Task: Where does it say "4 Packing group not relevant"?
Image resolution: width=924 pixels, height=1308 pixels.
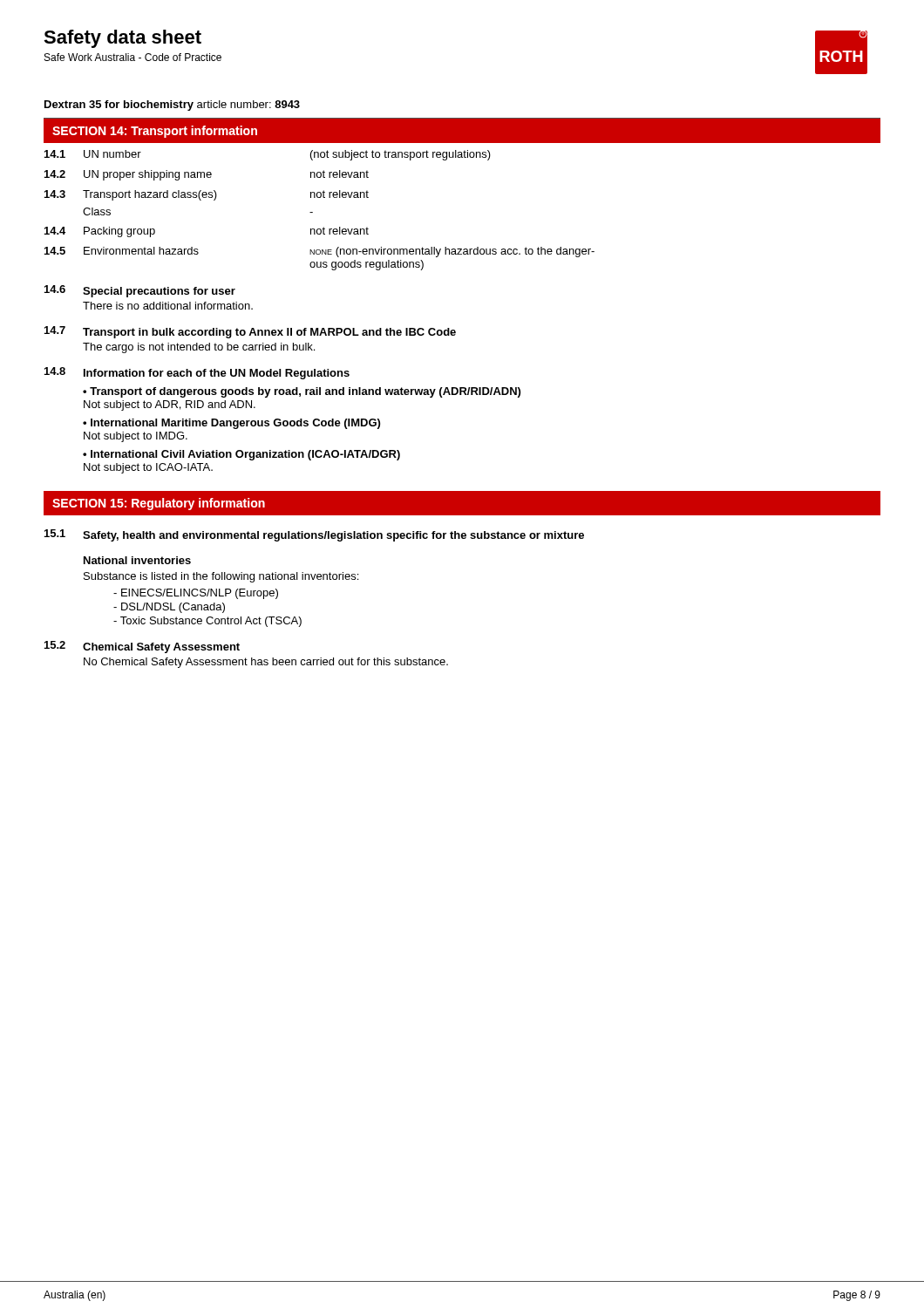Action: [54, 232]
